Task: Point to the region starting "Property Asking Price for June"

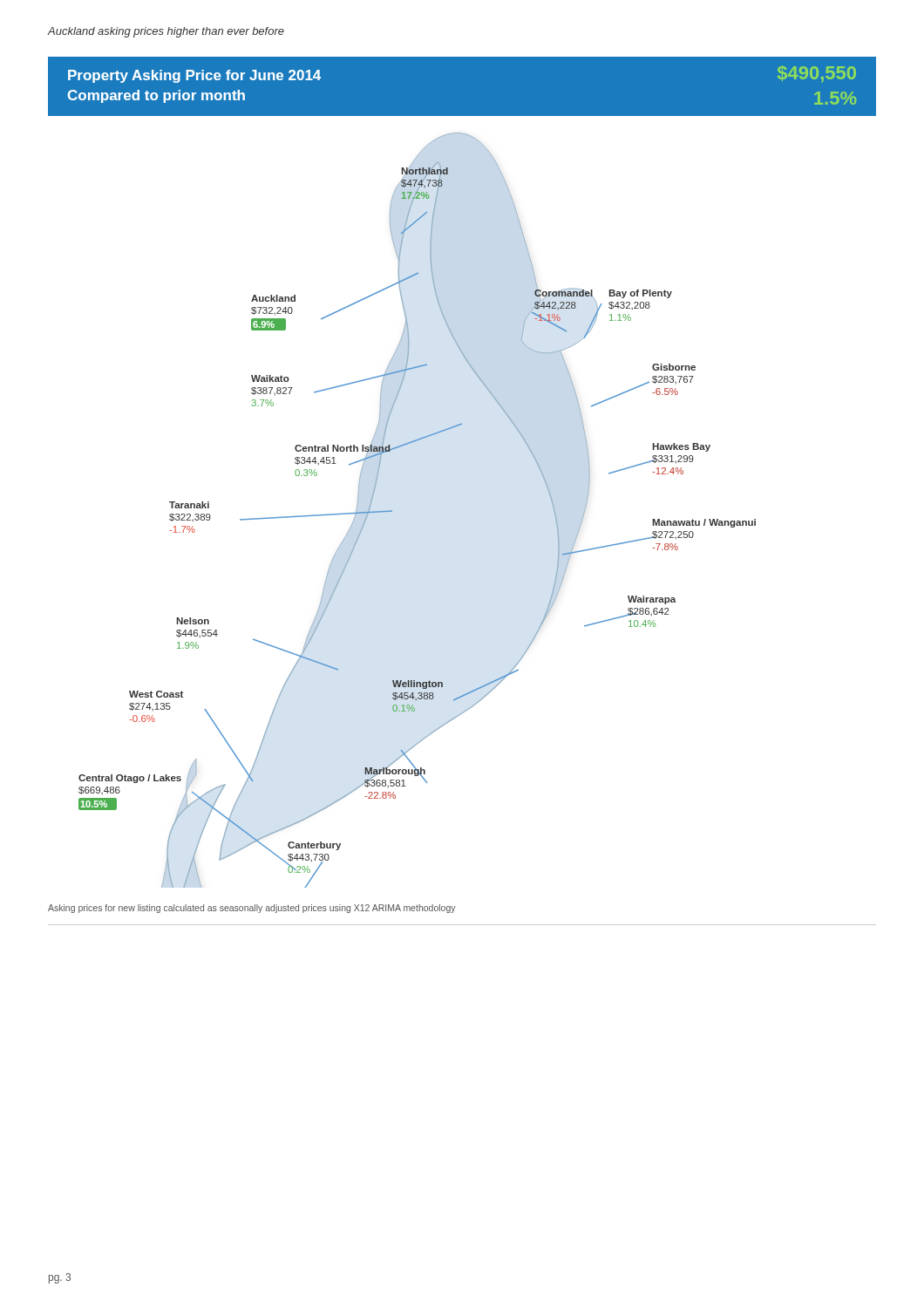Action: (198, 74)
